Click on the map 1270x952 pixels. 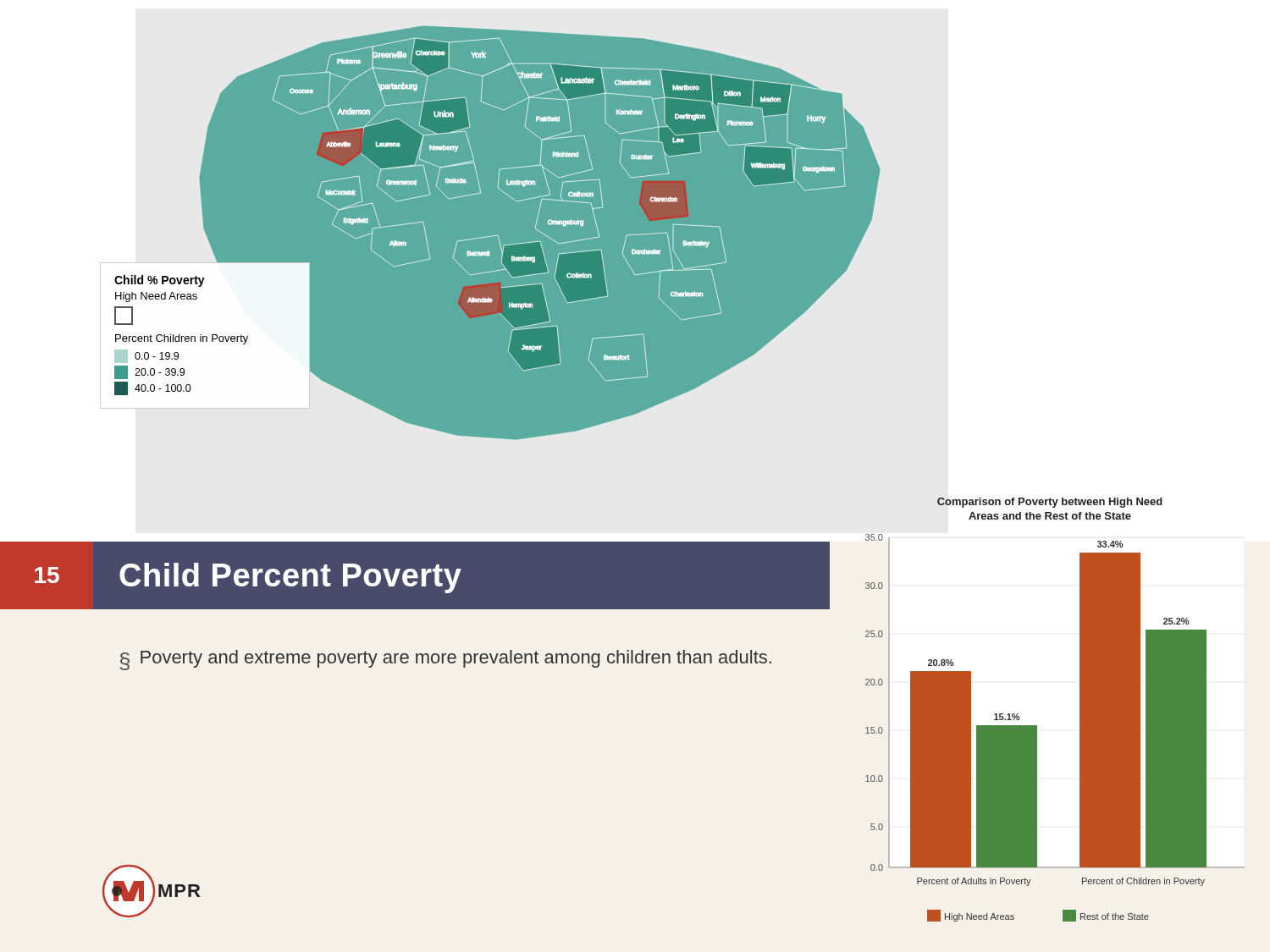(x=542, y=271)
